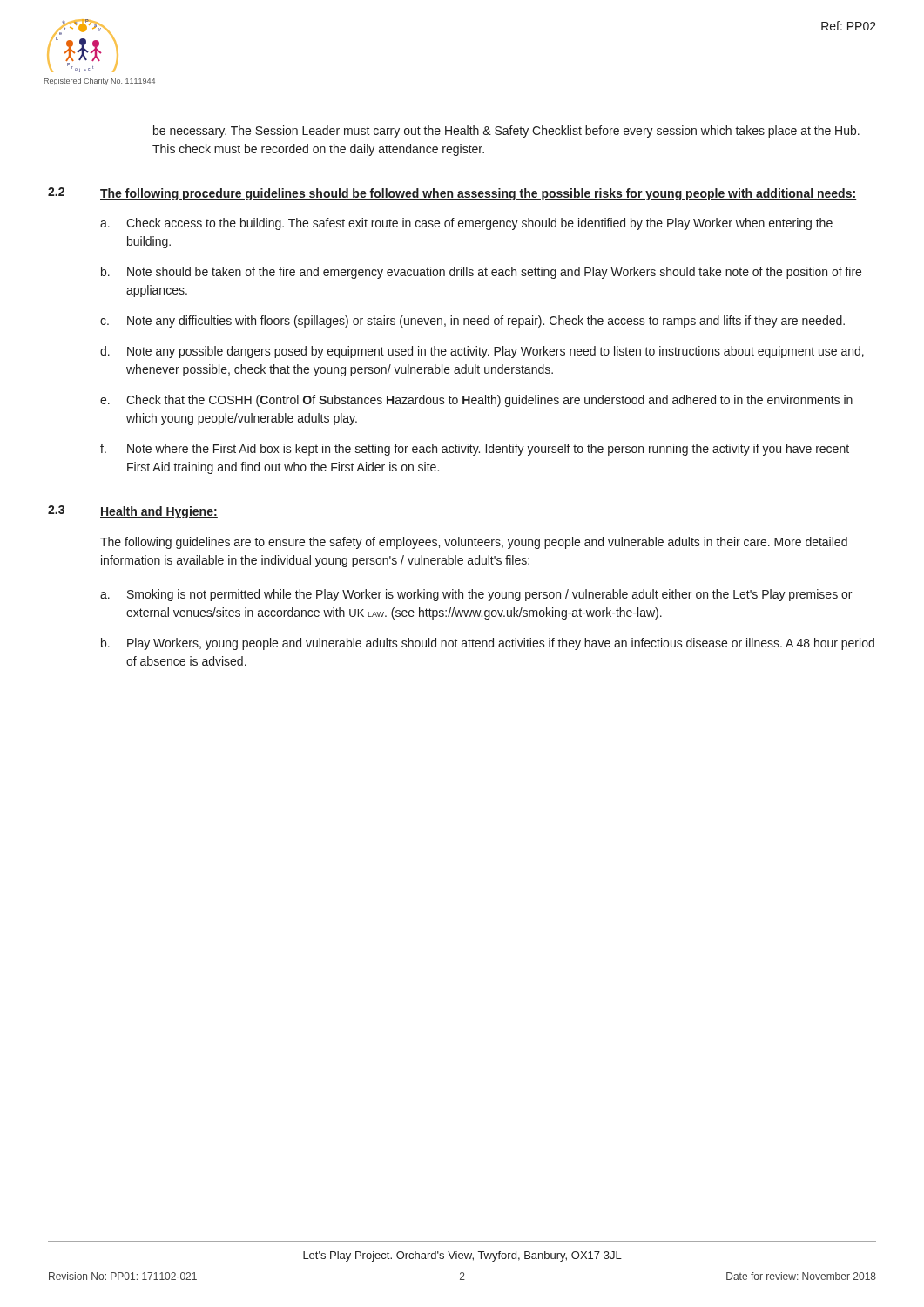Locate the logo
The image size is (924, 1307).
pos(100,51)
